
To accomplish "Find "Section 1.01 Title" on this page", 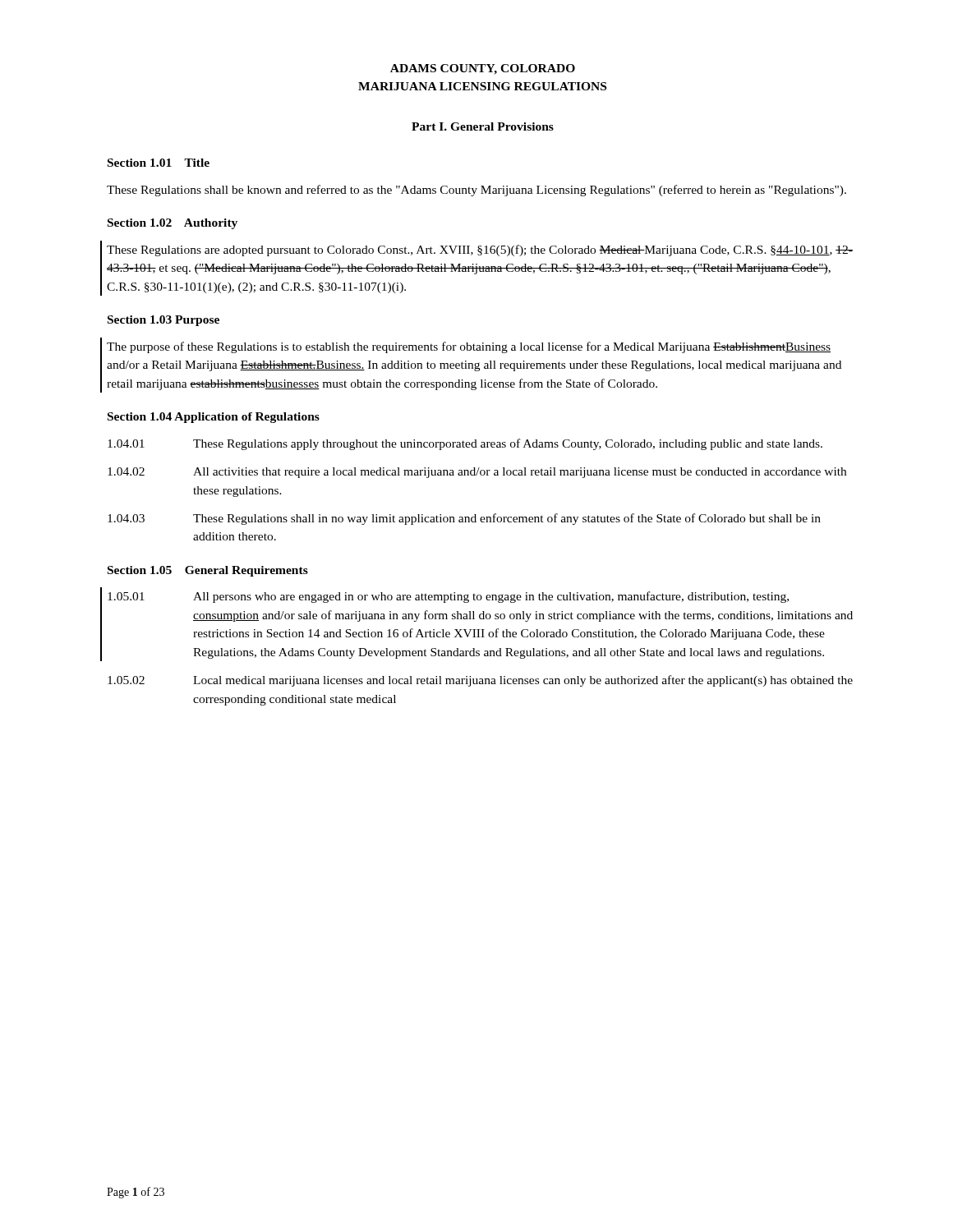I will [x=158, y=163].
